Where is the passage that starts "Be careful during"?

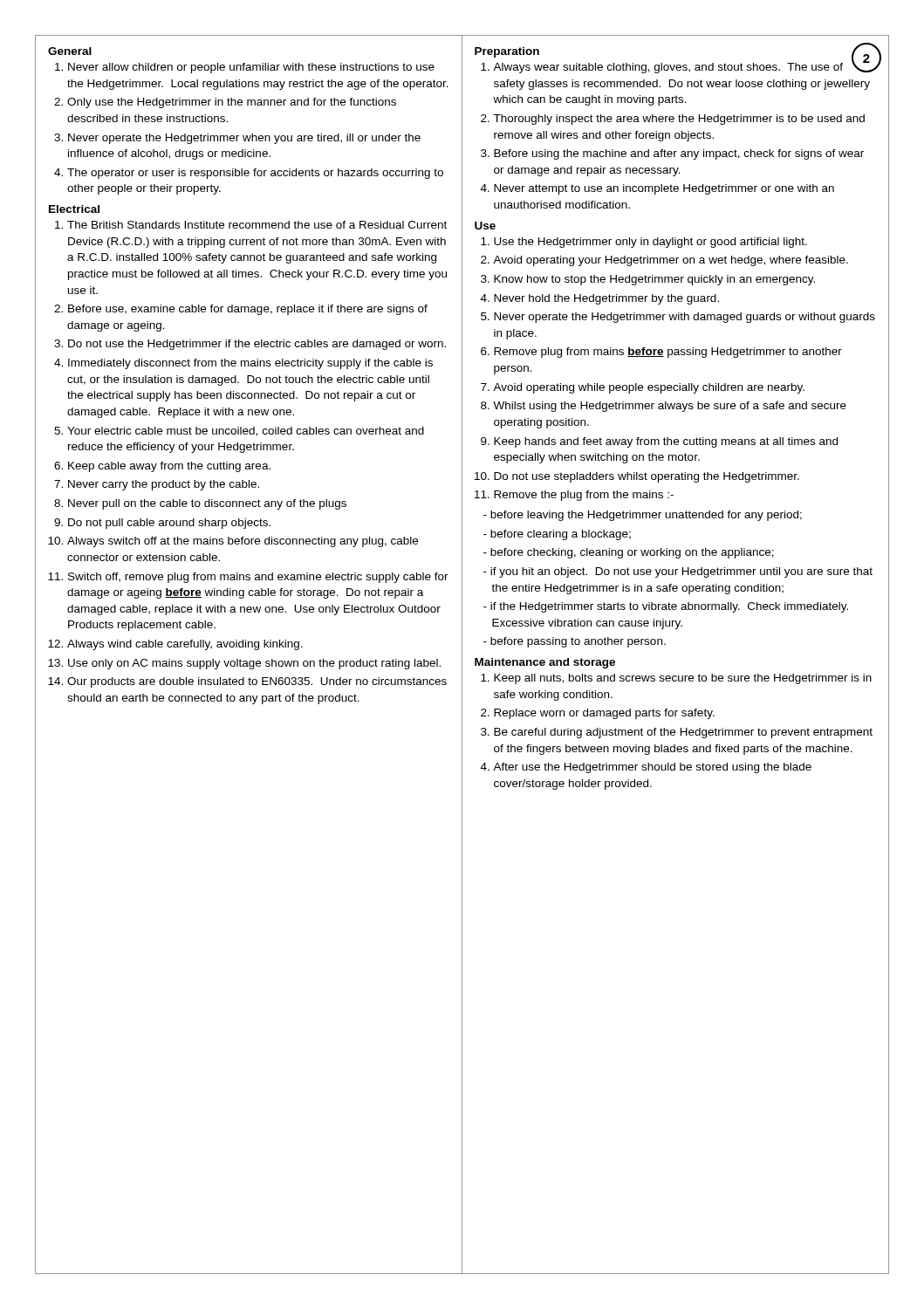[685, 740]
